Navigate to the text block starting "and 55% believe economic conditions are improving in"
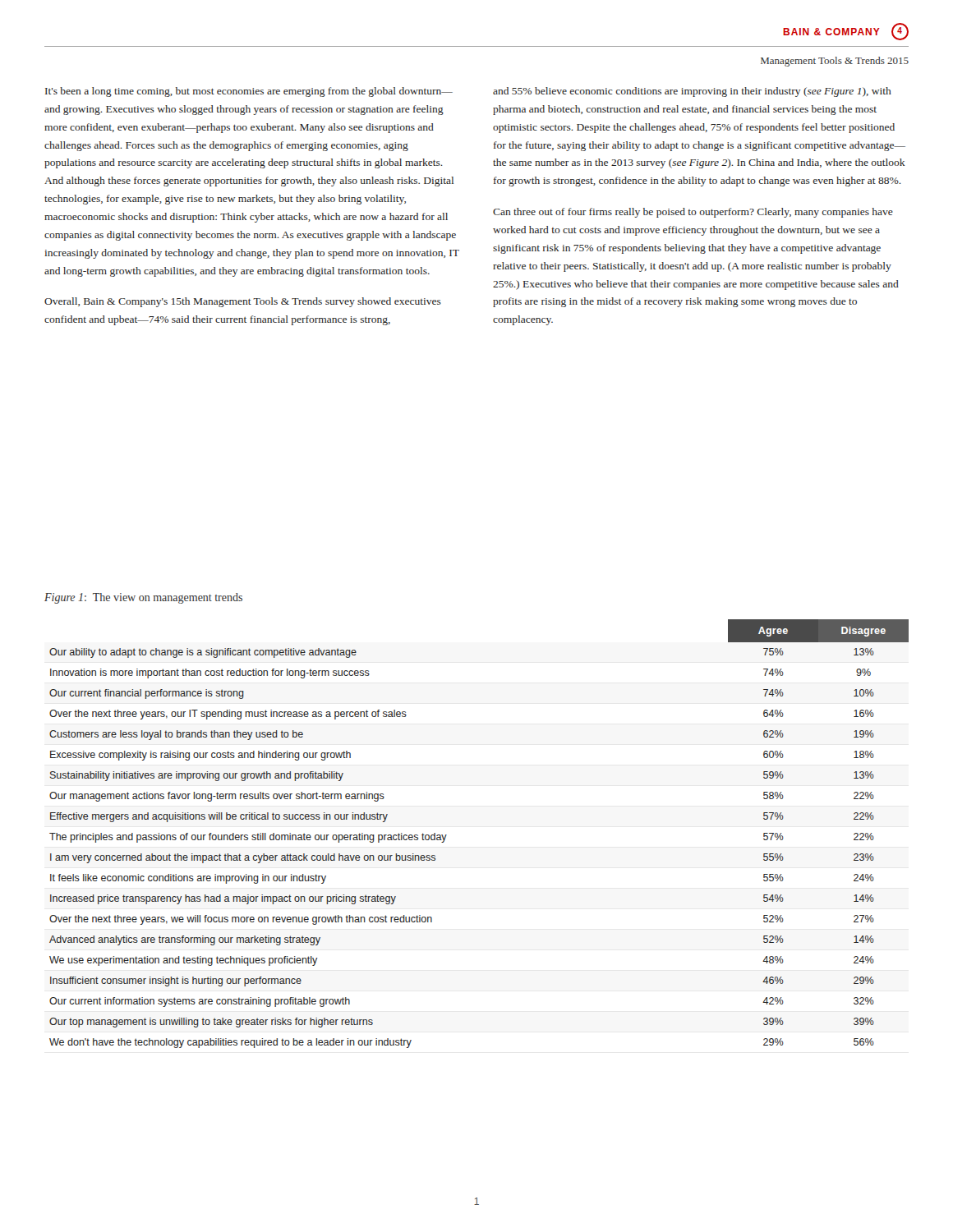The image size is (953, 1232). pyautogui.click(x=701, y=205)
